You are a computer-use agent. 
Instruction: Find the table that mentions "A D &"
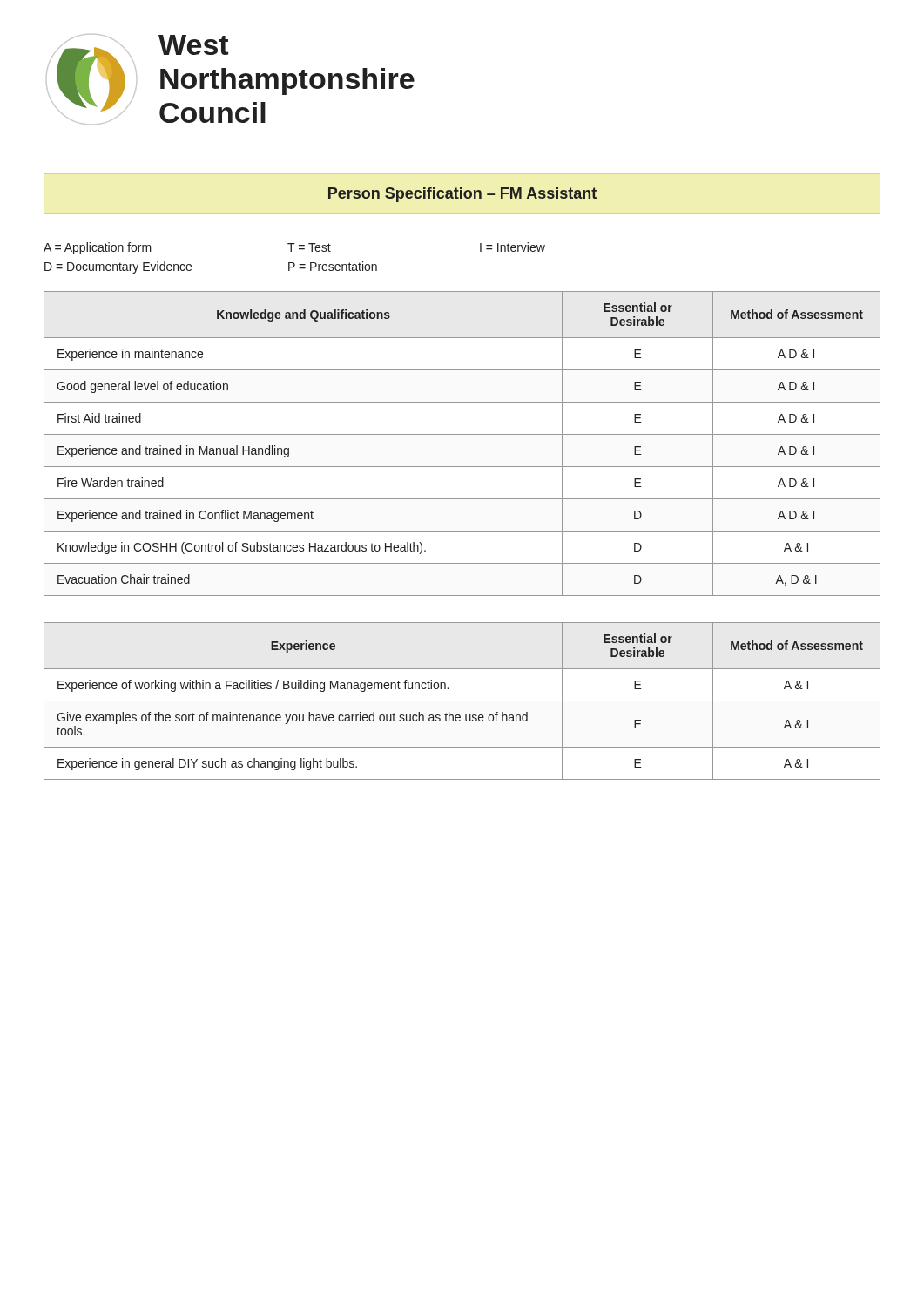click(x=462, y=444)
